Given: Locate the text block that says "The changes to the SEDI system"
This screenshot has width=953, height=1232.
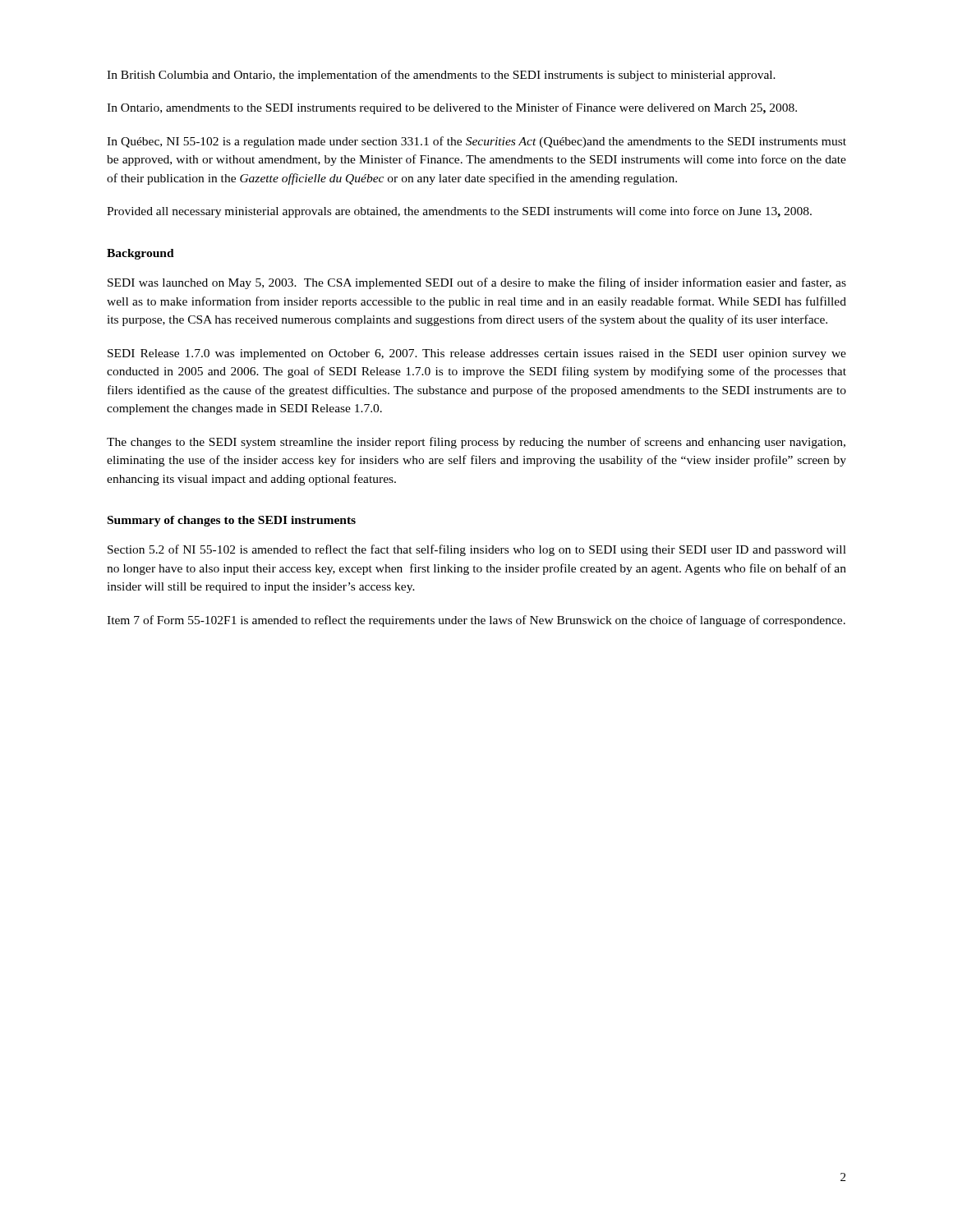Looking at the screenshot, I should [476, 460].
